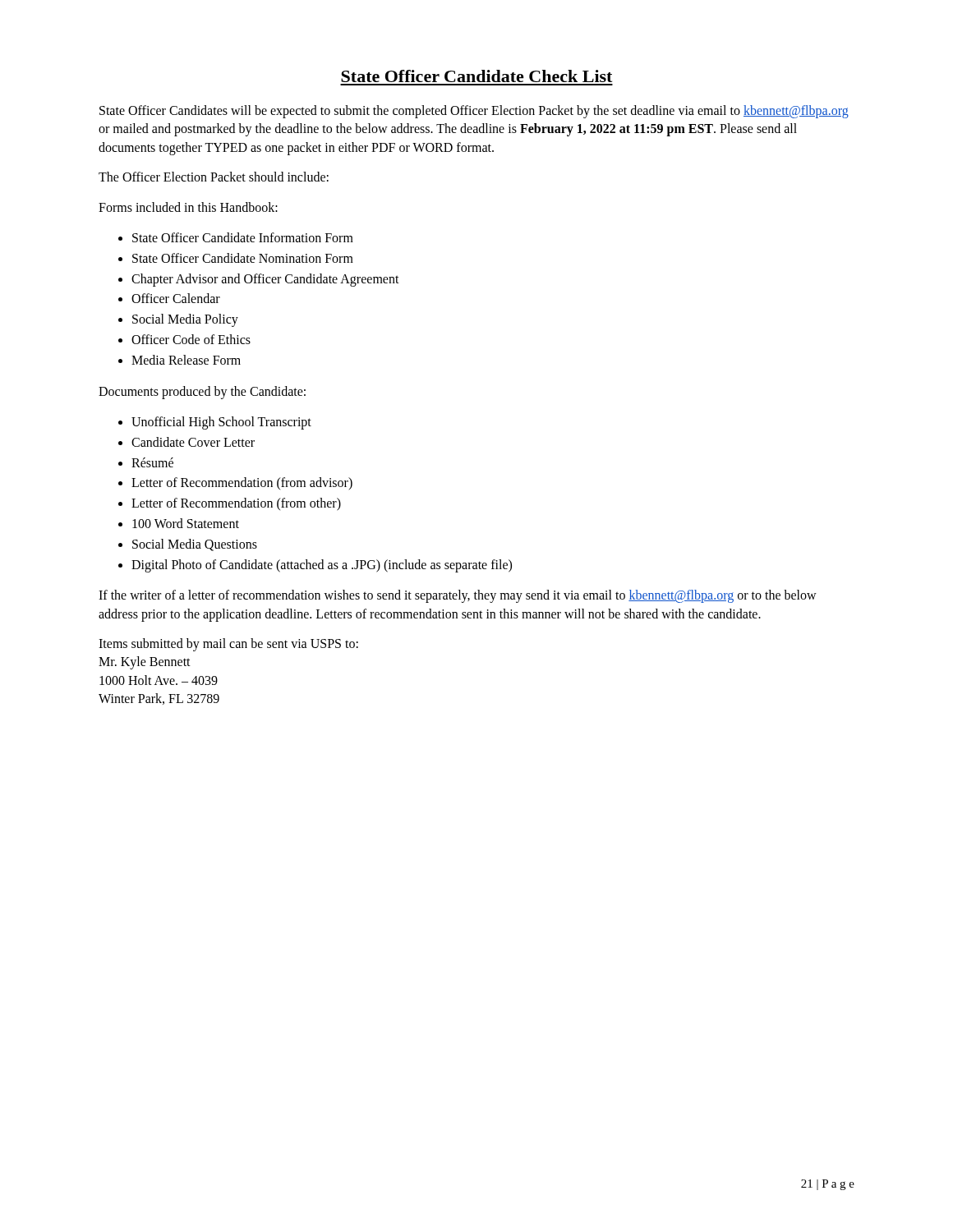Find "Social Media Policy" on this page
This screenshot has height=1232, width=953.
coord(185,319)
